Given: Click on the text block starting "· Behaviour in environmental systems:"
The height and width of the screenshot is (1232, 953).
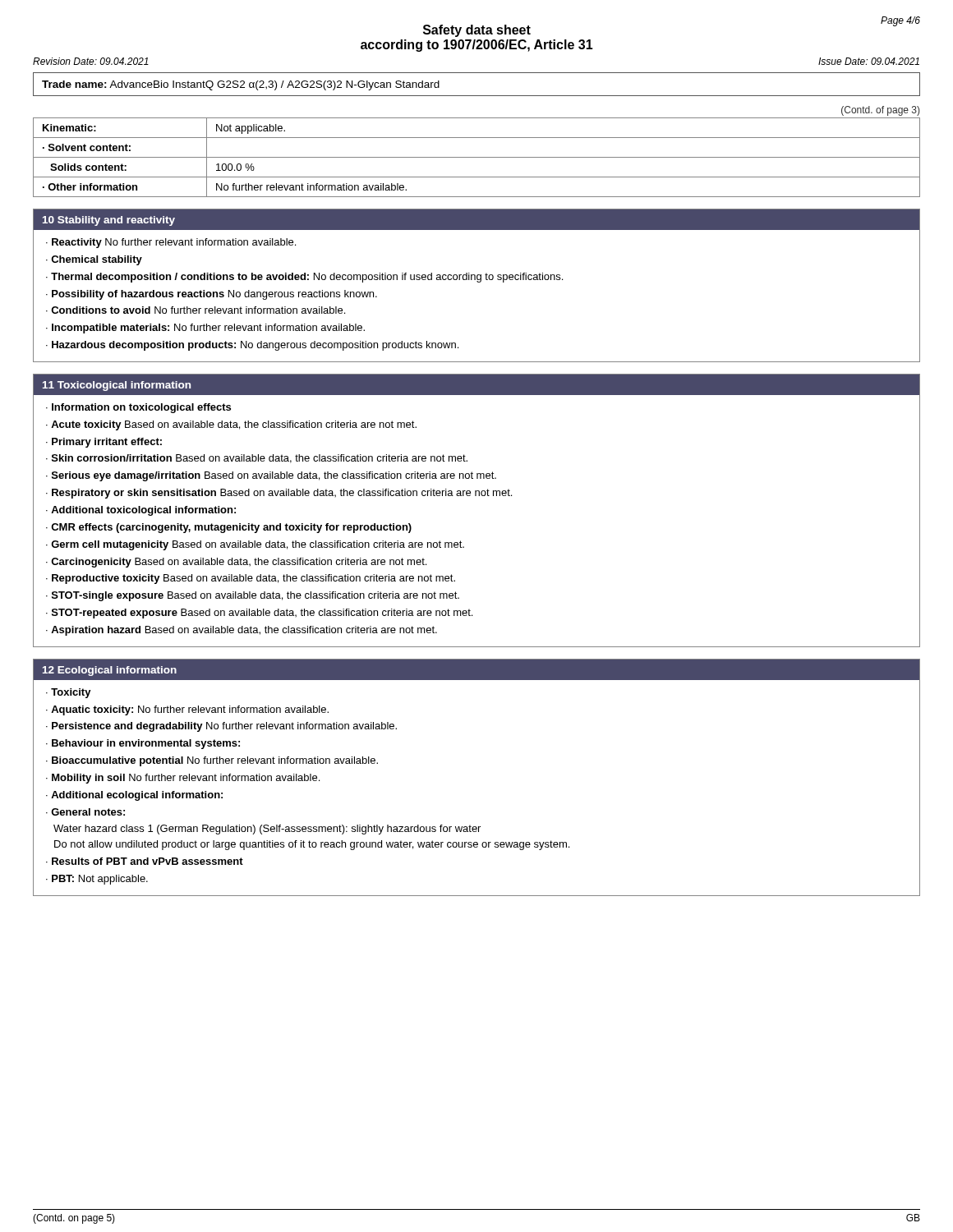Looking at the screenshot, I should pyautogui.click(x=143, y=743).
